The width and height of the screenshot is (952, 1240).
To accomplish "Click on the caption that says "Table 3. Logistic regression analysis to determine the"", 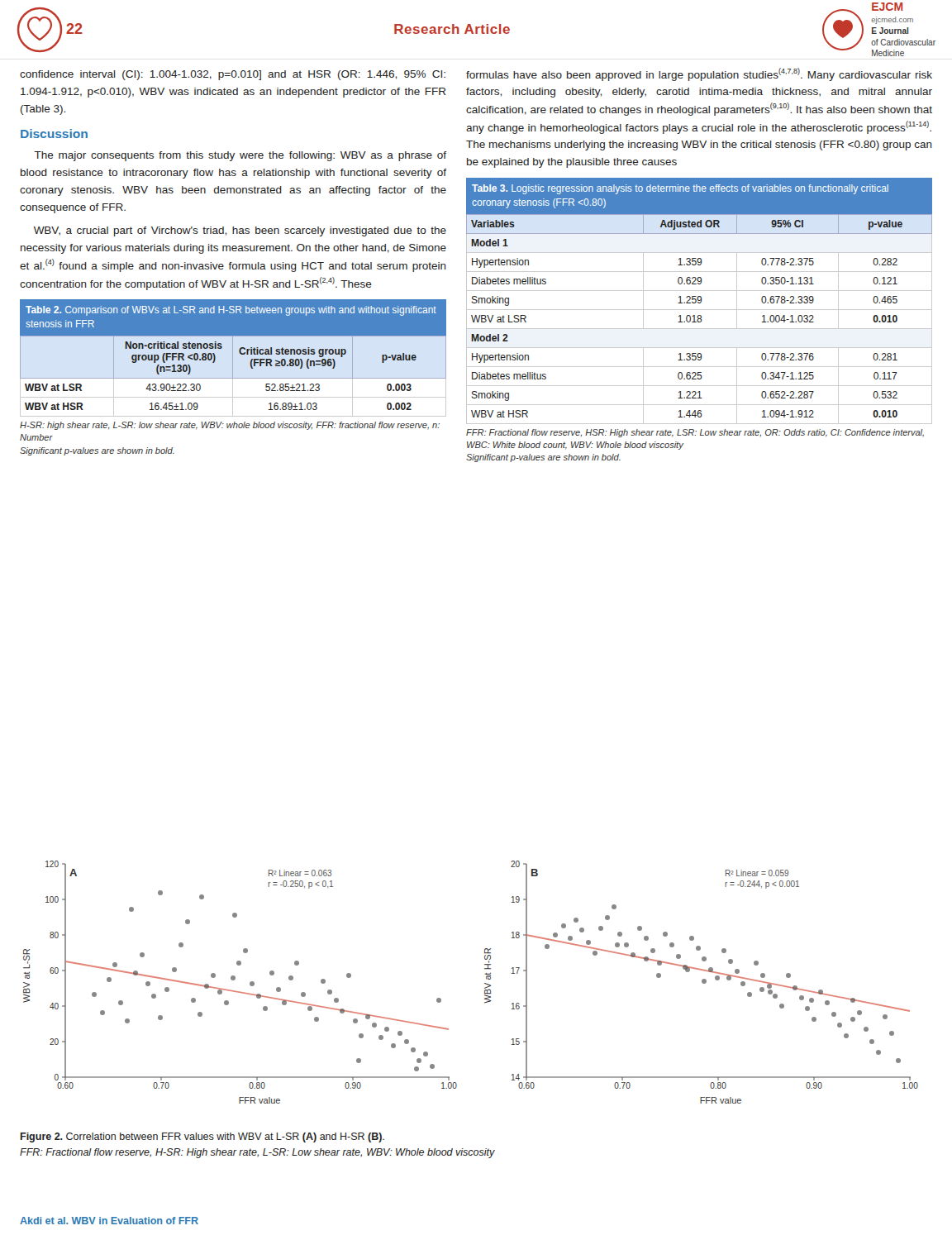I will click(x=680, y=195).
